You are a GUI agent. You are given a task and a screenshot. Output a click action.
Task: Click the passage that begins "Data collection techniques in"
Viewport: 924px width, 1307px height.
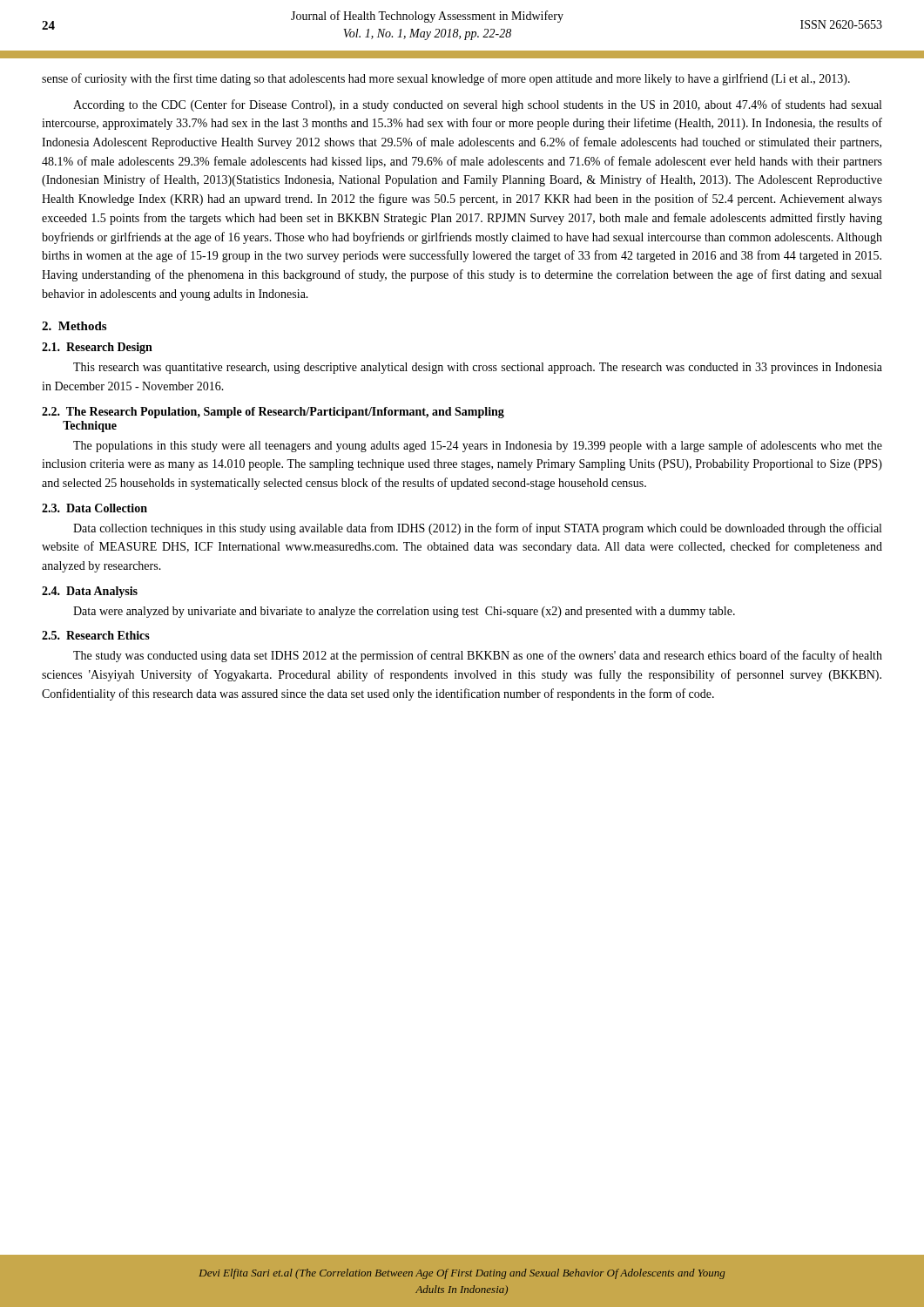coord(462,547)
